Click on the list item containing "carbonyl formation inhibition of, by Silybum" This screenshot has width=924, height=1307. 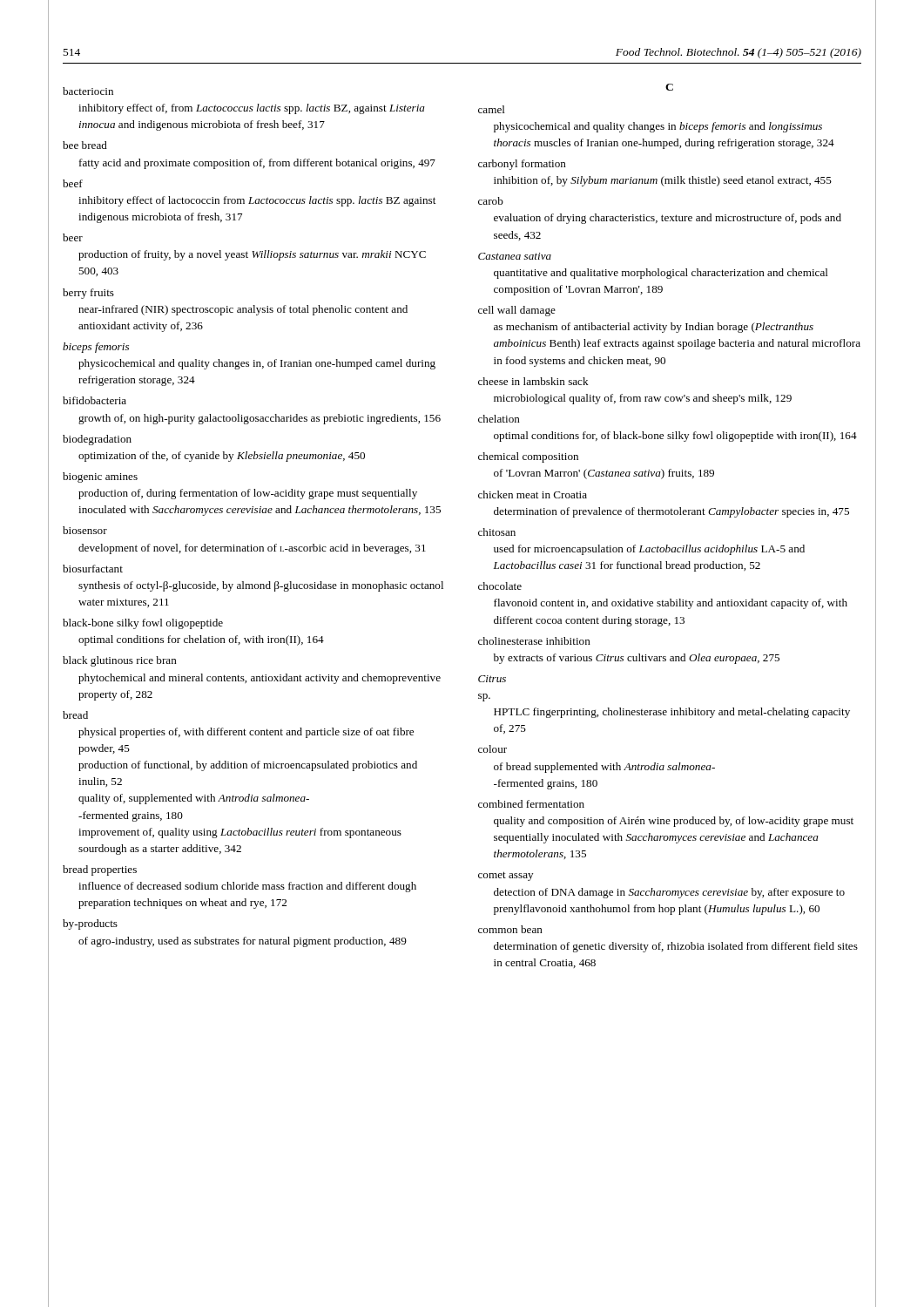pos(669,172)
